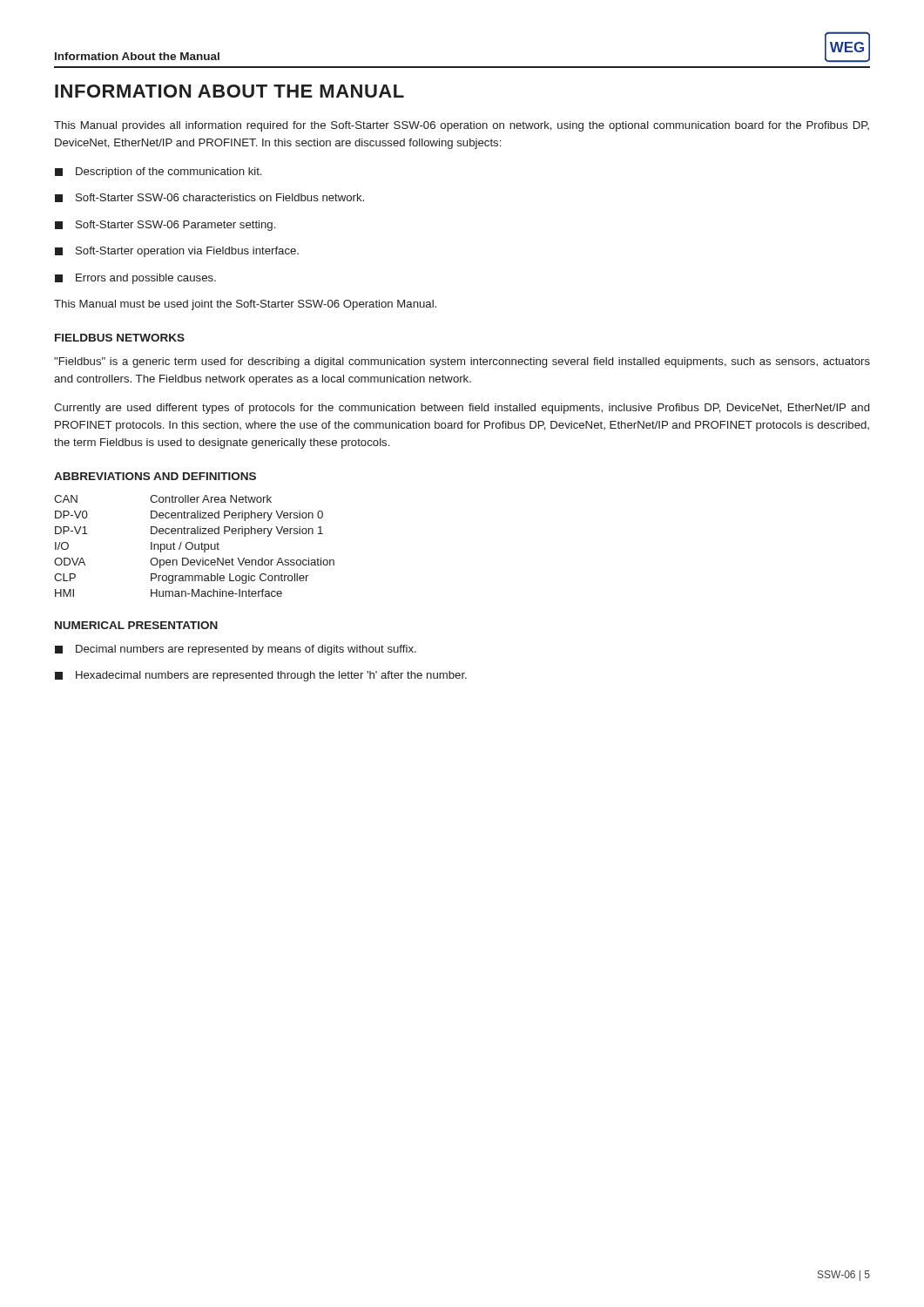Viewport: 924px width, 1307px height.
Task: Find the section header that reads "ABBREVIATIONS AND DEFINITIONS"
Action: [x=155, y=476]
